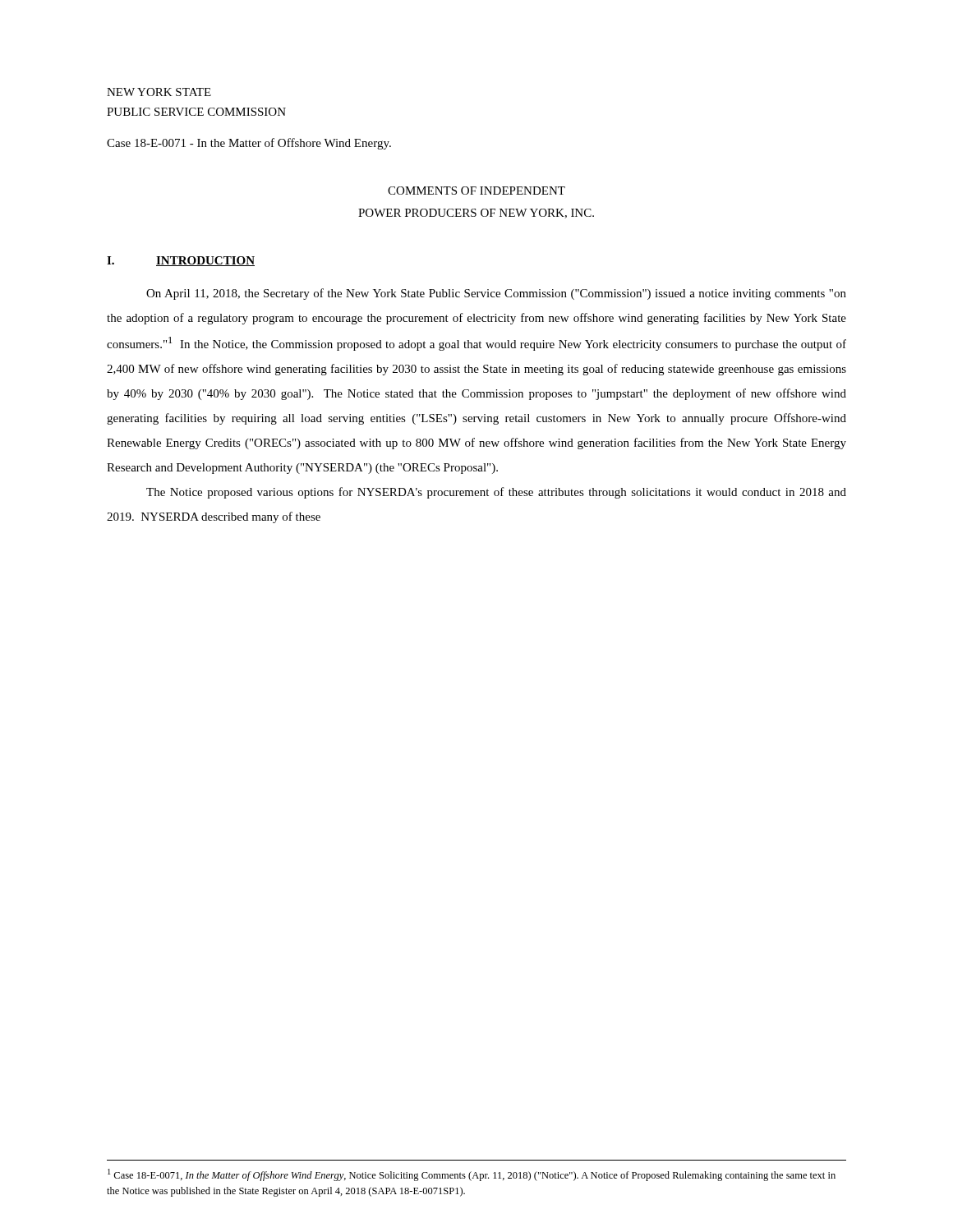
Task: Locate the block of text that opens with "The Notice proposed various"
Action: tap(476, 504)
